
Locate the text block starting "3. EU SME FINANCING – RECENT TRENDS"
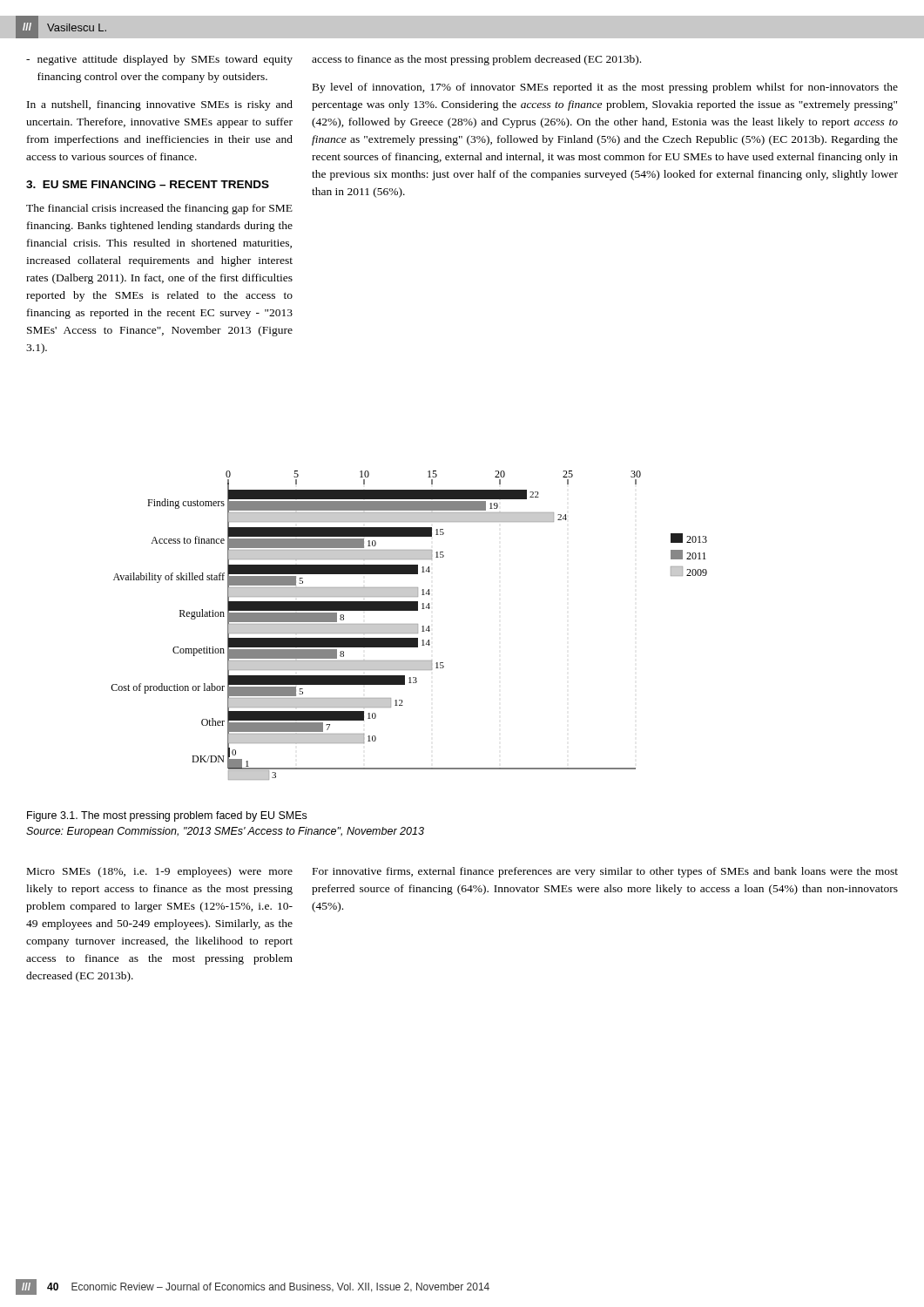pyautogui.click(x=148, y=184)
